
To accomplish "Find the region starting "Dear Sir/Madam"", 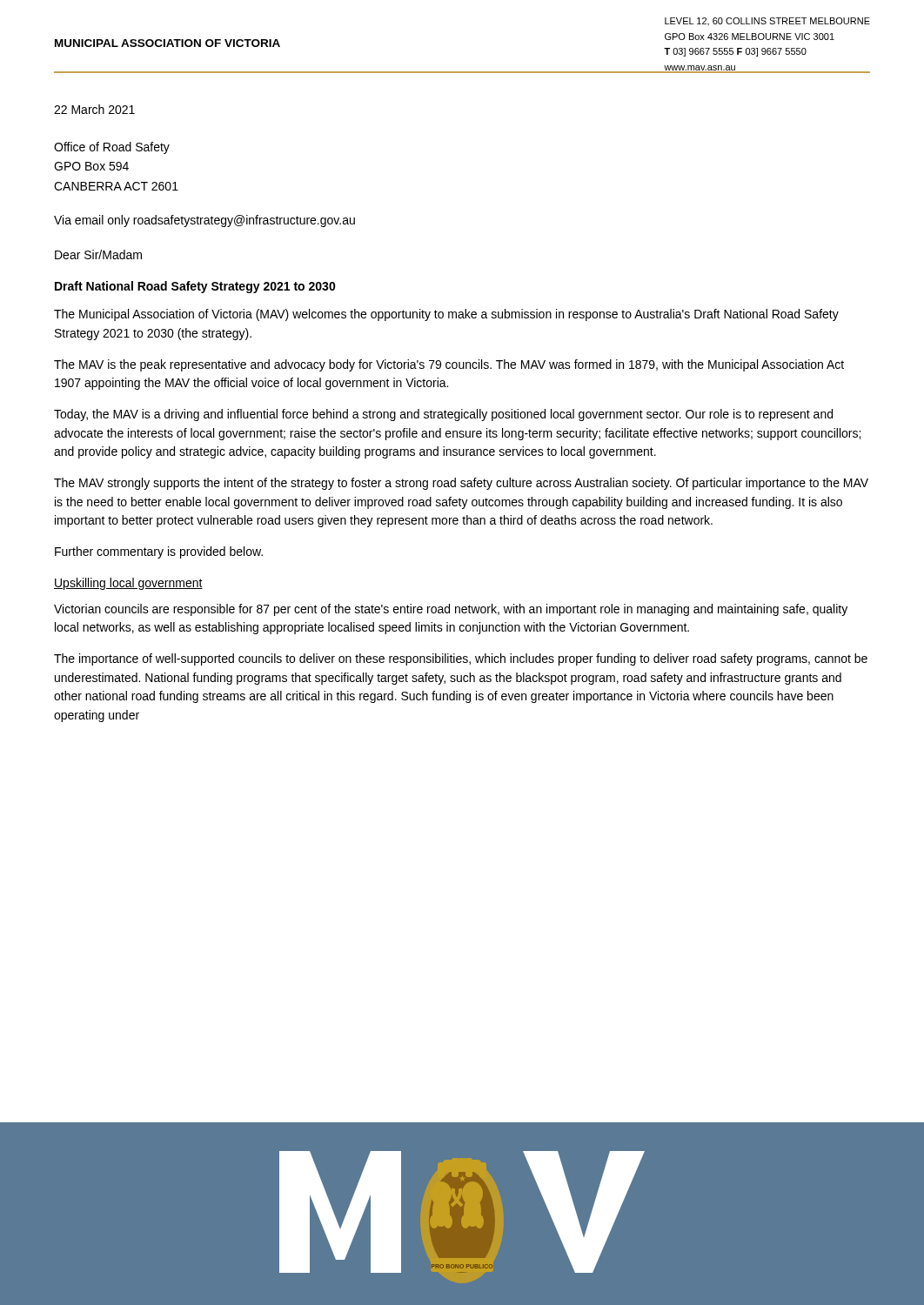I will coord(98,255).
